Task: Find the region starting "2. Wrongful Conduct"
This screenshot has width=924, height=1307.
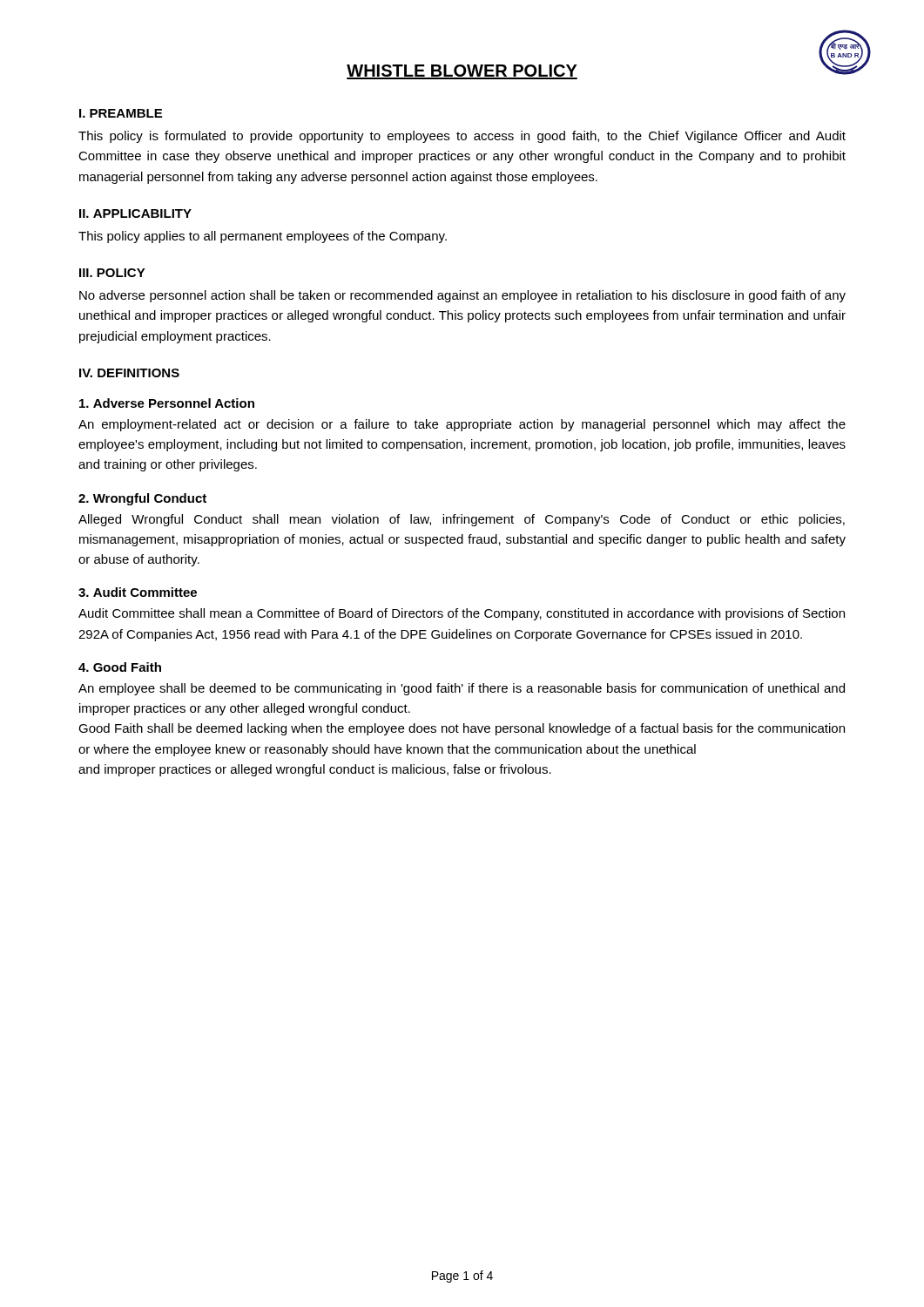Action: pyautogui.click(x=142, y=498)
